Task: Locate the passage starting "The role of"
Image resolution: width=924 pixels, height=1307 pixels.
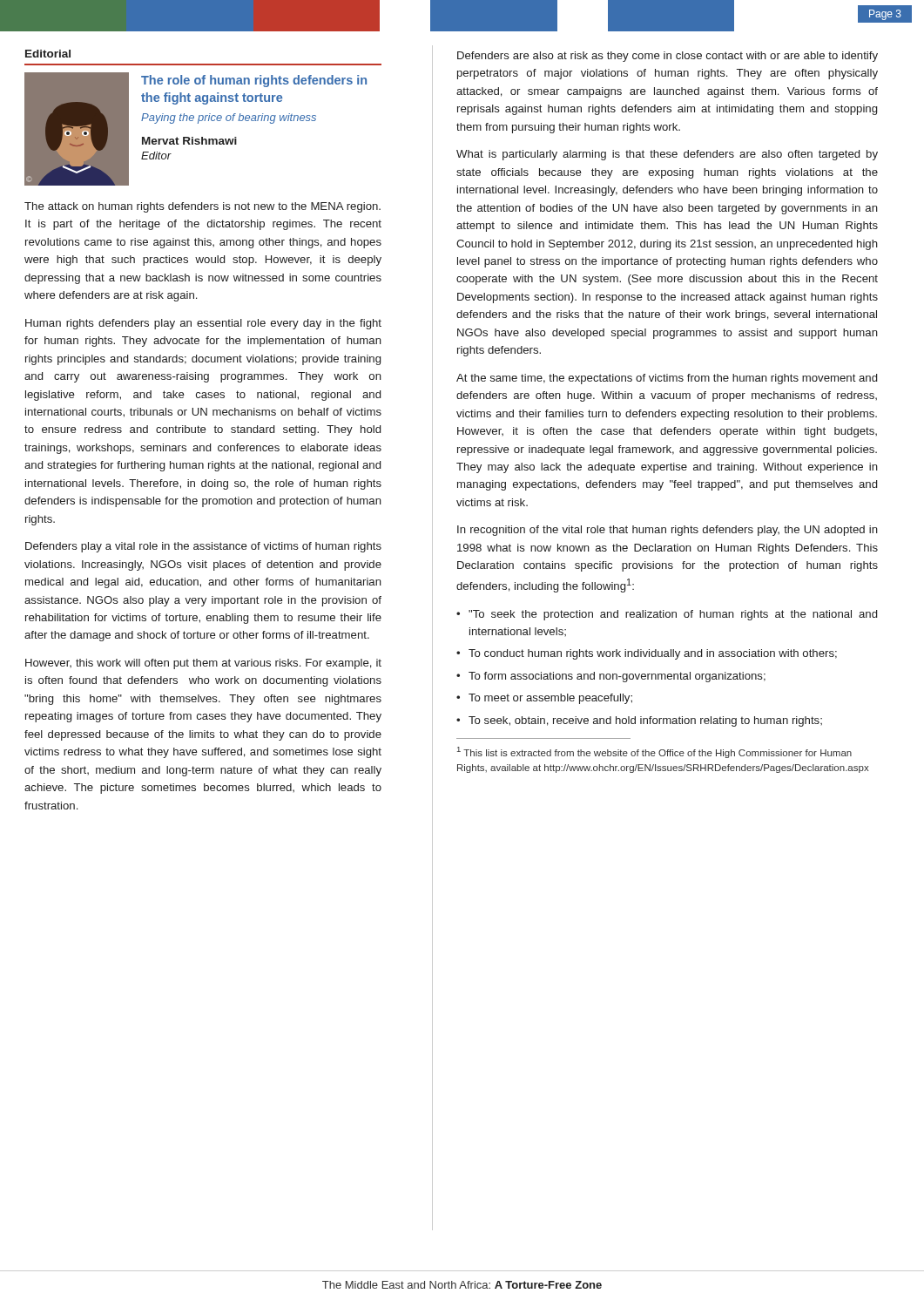Action: click(x=254, y=89)
